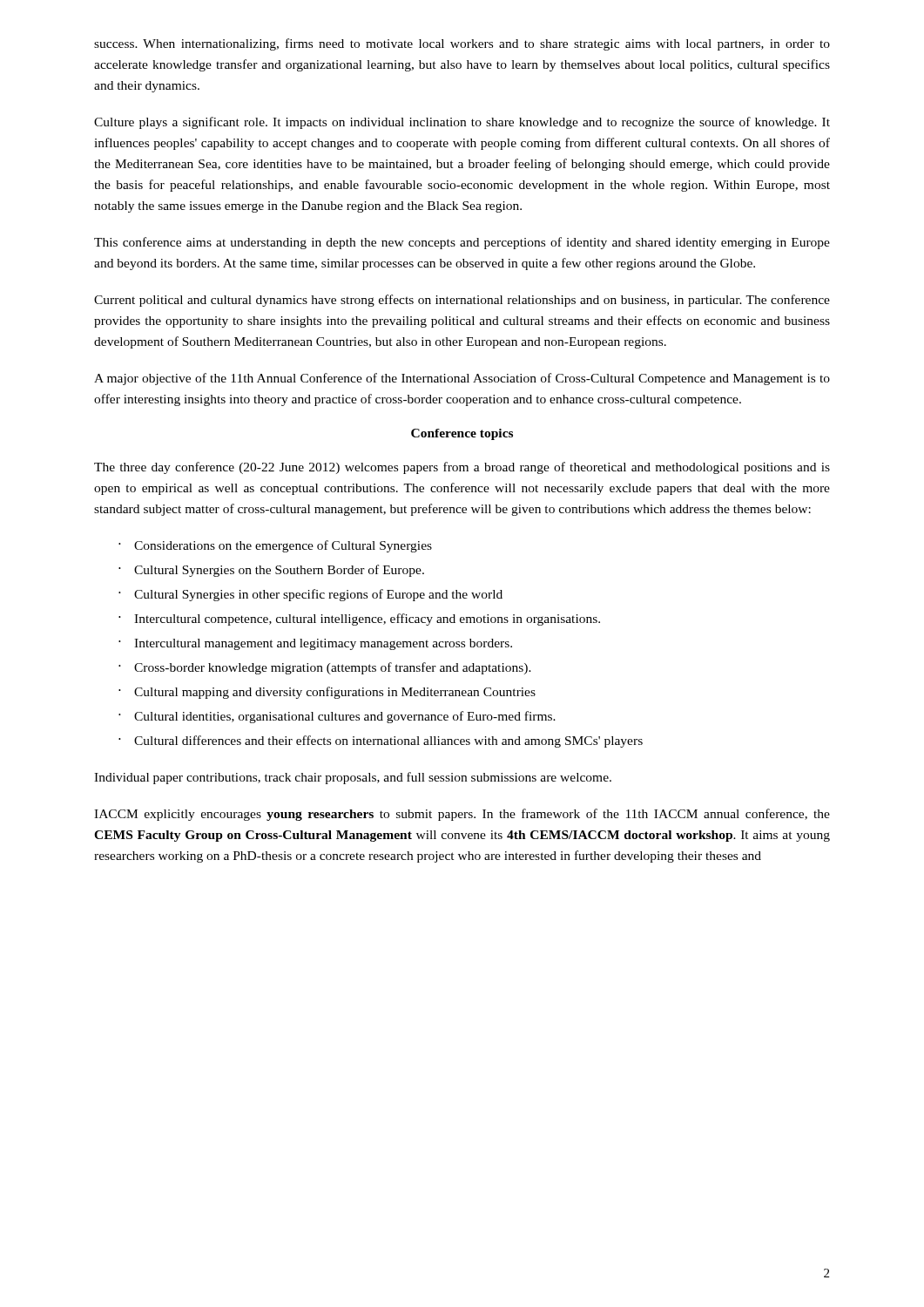Click on the text block that says "Current political and"

click(462, 320)
